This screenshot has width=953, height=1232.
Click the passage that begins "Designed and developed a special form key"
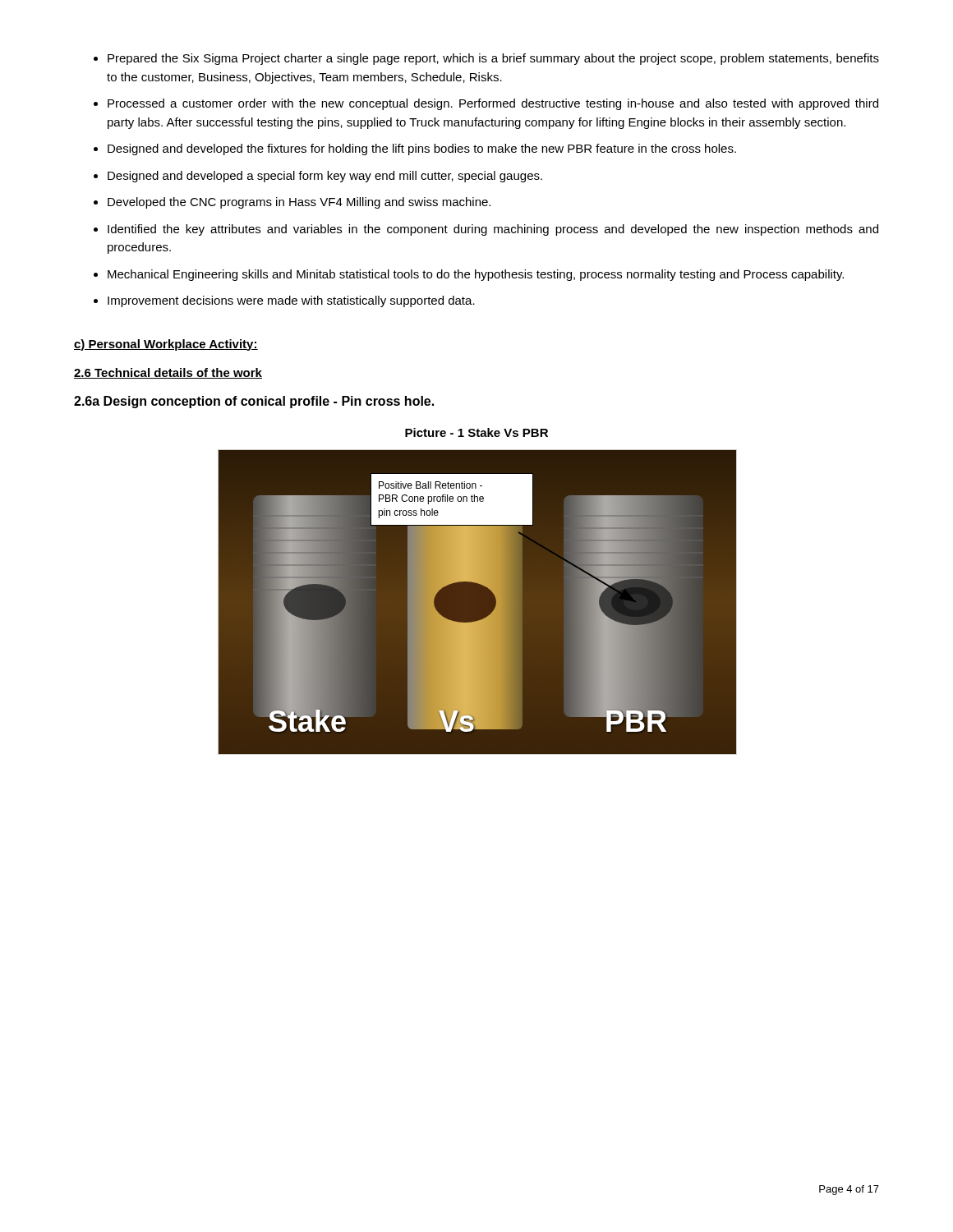pos(325,175)
